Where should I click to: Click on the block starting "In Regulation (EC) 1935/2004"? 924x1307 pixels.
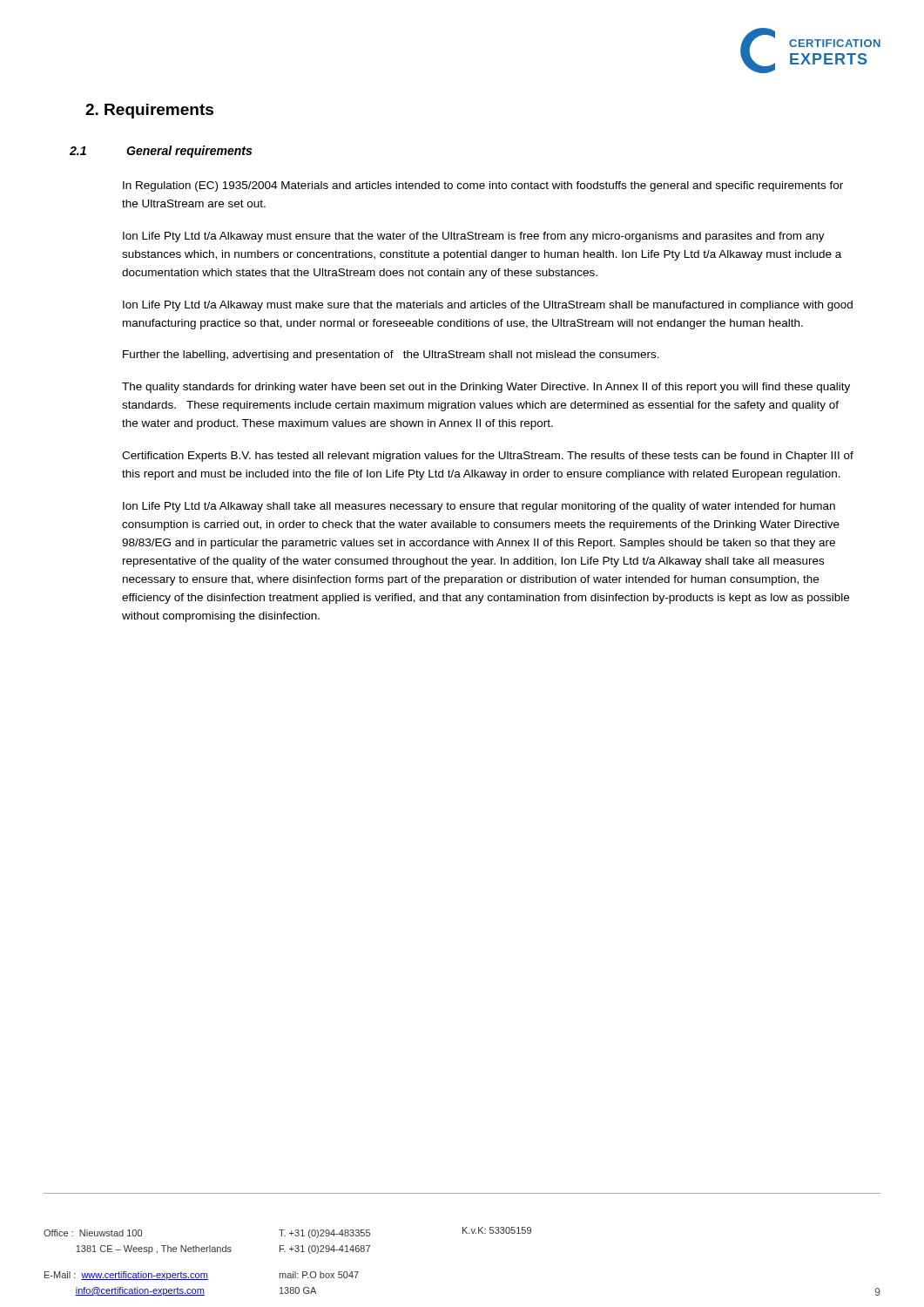pyautogui.click(x=483, y=194)
